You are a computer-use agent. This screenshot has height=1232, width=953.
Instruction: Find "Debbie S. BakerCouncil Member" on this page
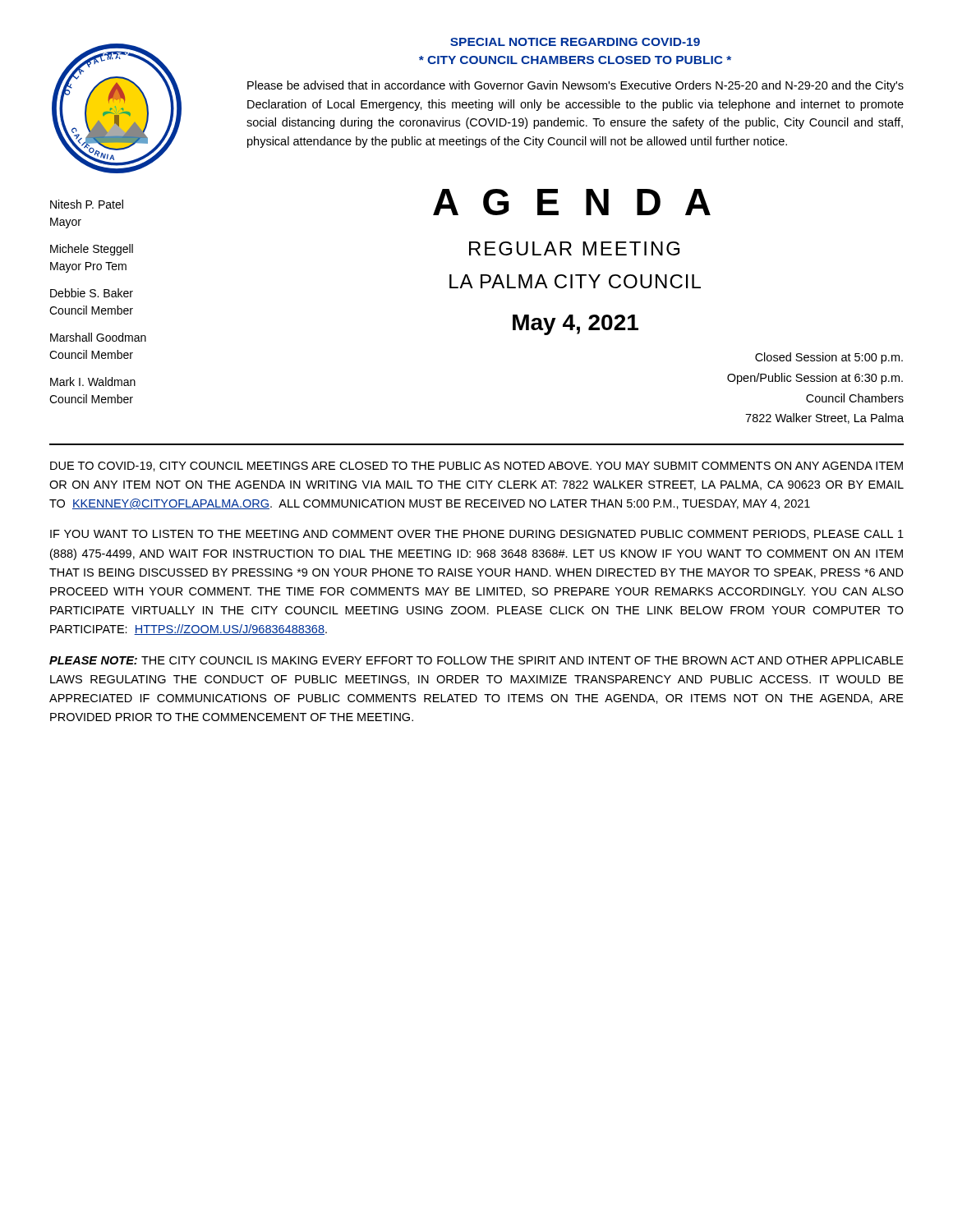coord(98,302)
